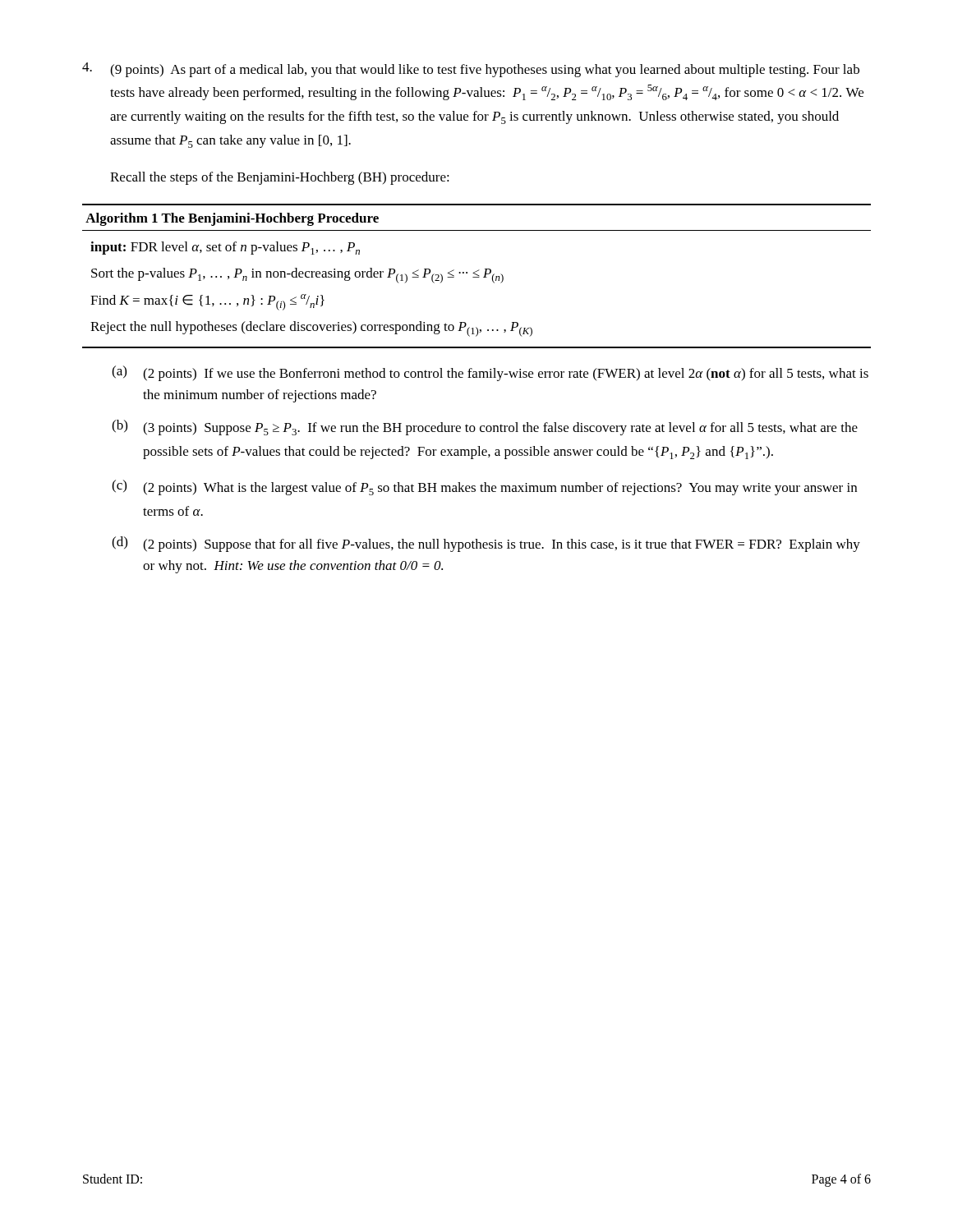This screenshot has height=1232, width=953.
Task: Select the text starting "(d) (2 points) Suppose that"
Action: (x=491, y=556)
